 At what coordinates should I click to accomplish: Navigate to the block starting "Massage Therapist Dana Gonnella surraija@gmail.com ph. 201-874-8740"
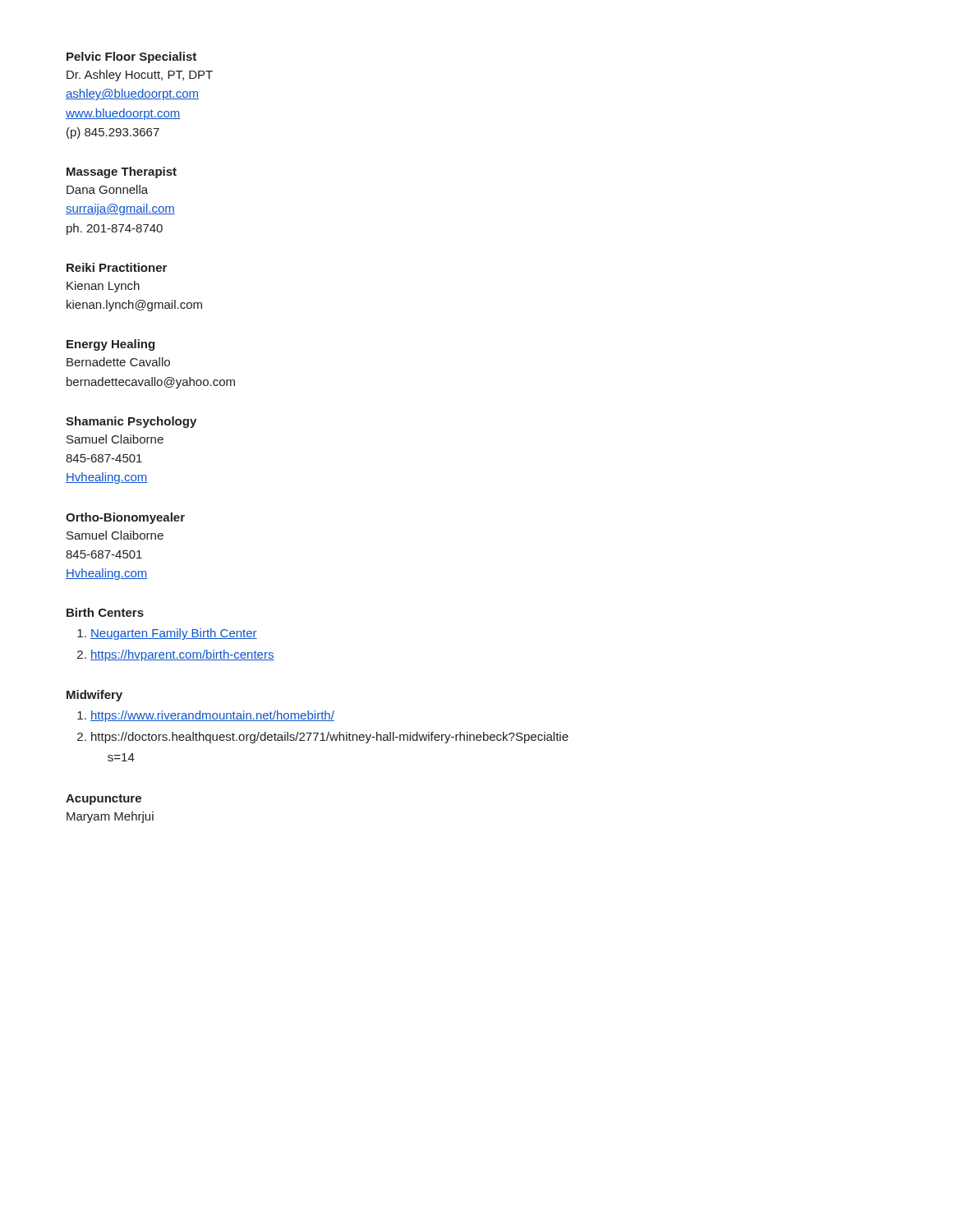pyautogui.click(x=122, y=172)
